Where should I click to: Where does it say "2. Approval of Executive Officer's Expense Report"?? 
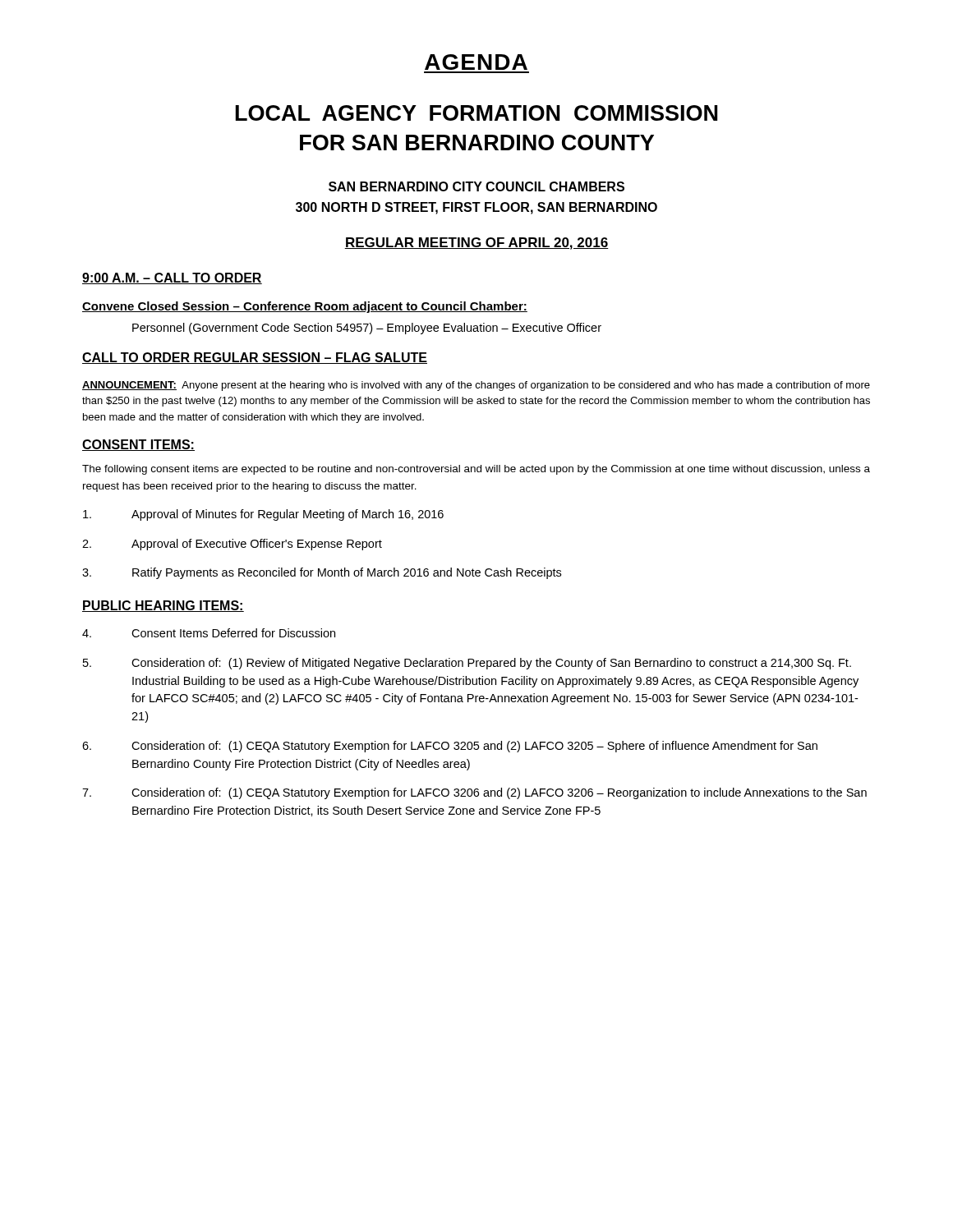pos(232,545)
